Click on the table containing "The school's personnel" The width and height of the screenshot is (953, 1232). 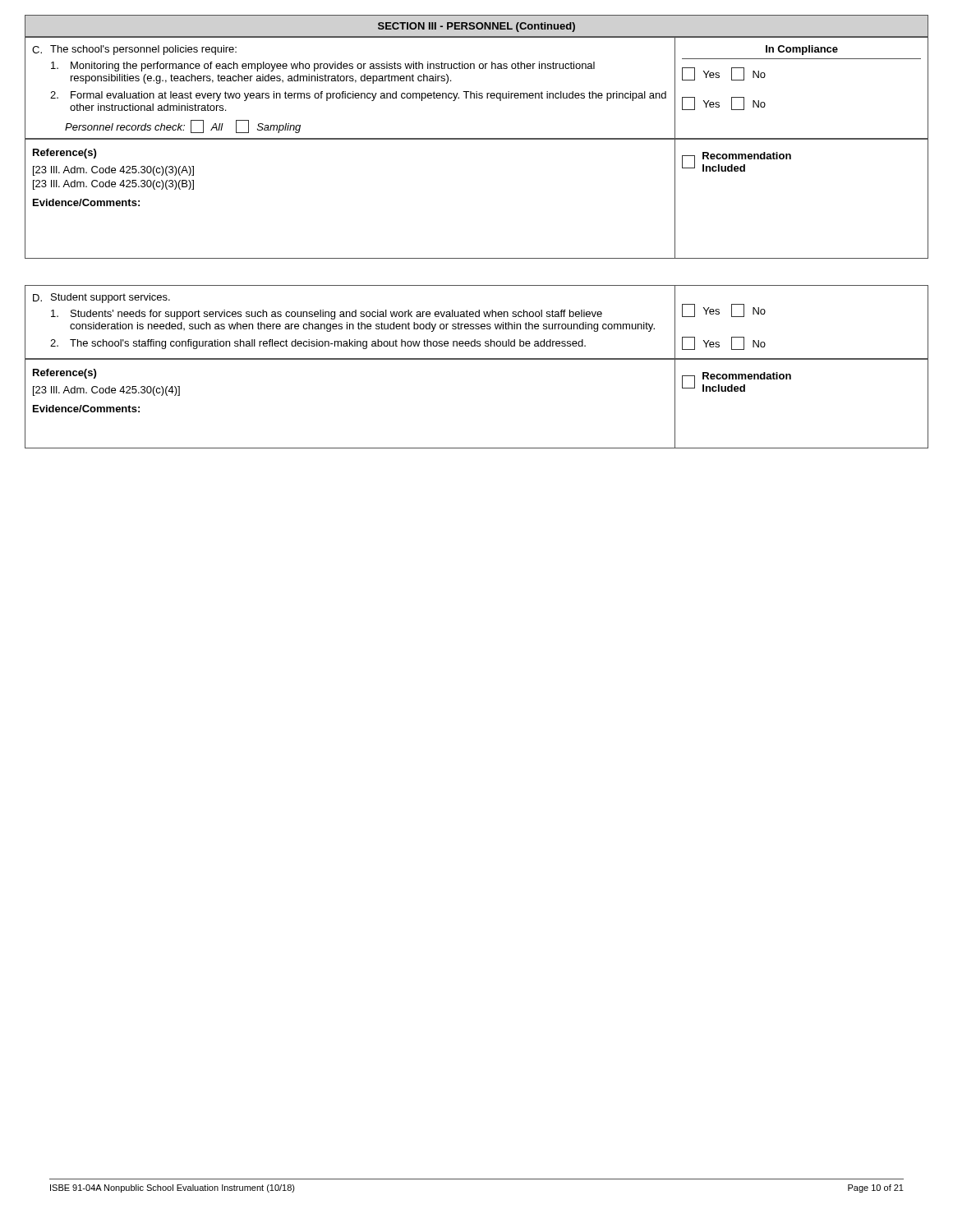point(476,88)
